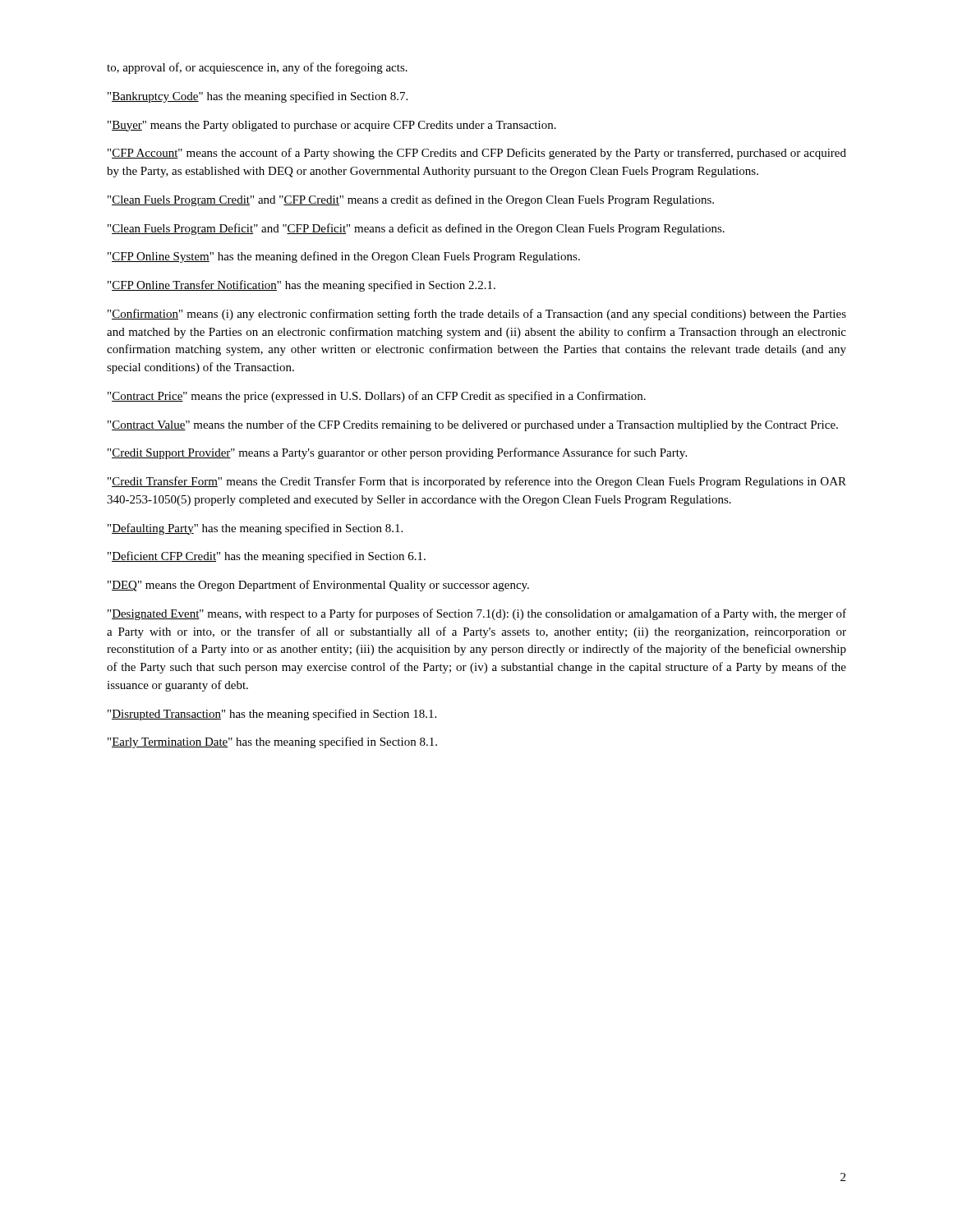Click on the text block that says ""Early Termination Date" has the meaning specified in"

tap(272, 742)
